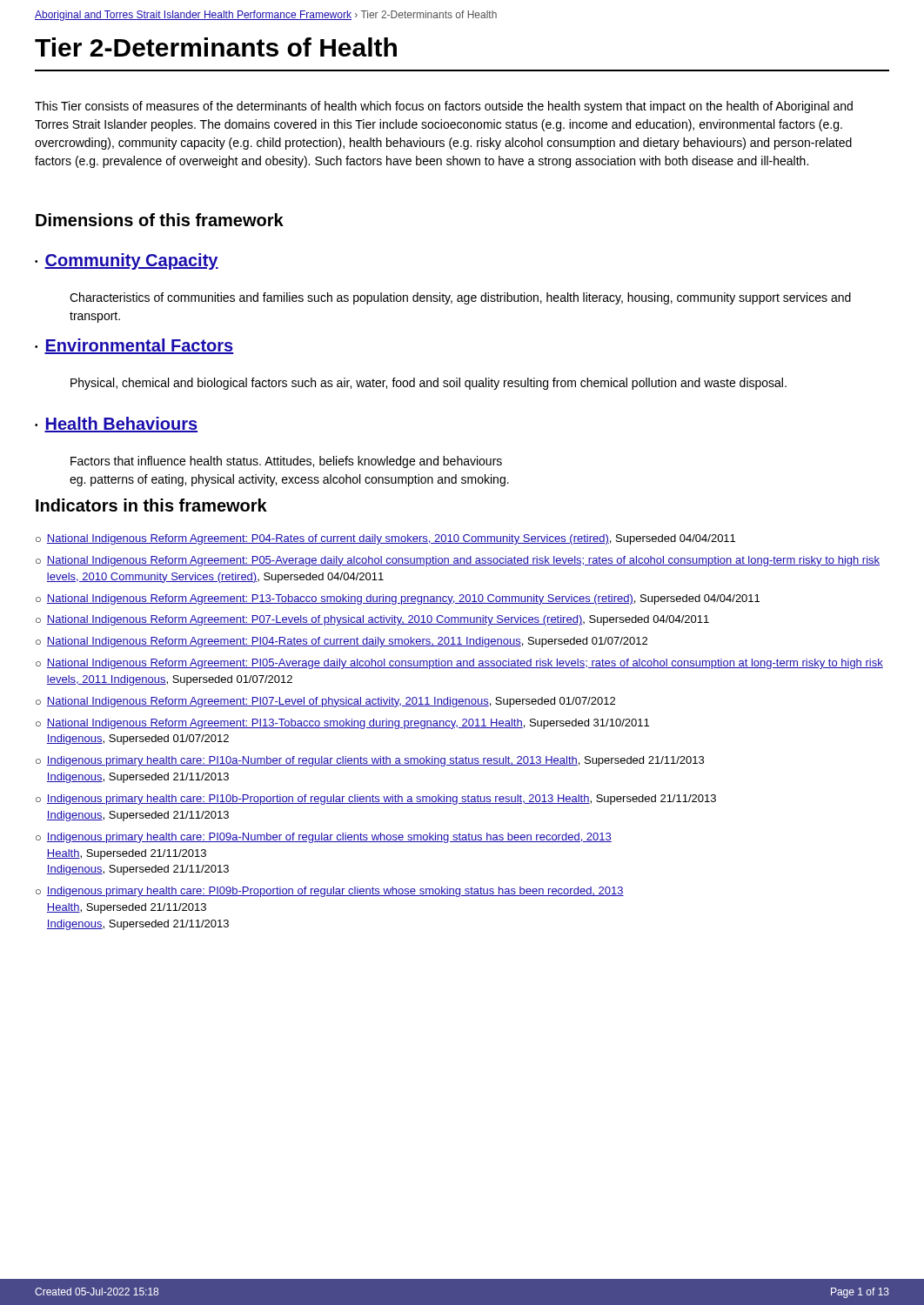The width and height of the screenshot is (924, 1305).
Task: Find the text block that says "This Tier consists of"
Action: coord(444,134)
